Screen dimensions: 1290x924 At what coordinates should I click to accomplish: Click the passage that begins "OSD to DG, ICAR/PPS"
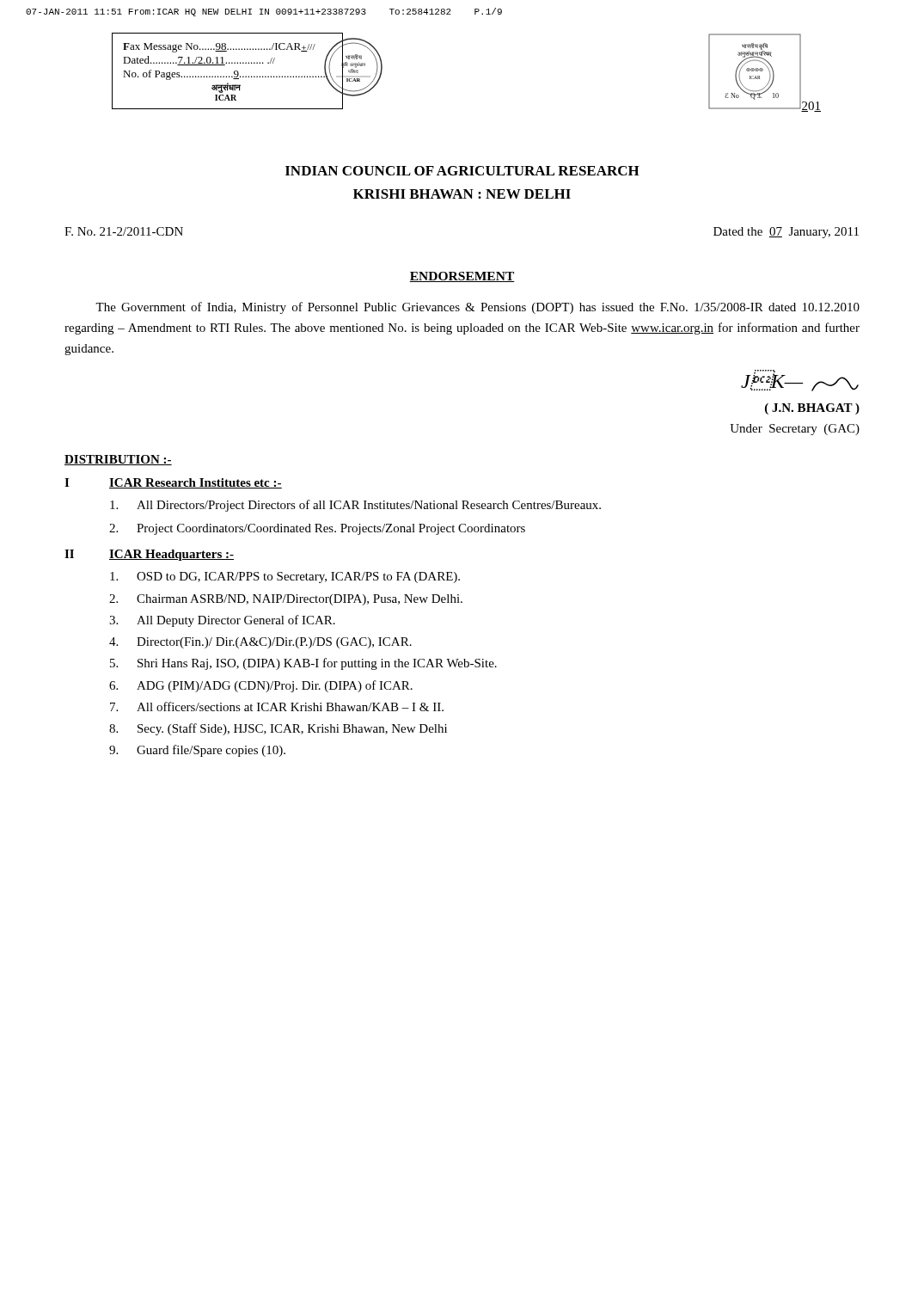click(x=285, y=577)
